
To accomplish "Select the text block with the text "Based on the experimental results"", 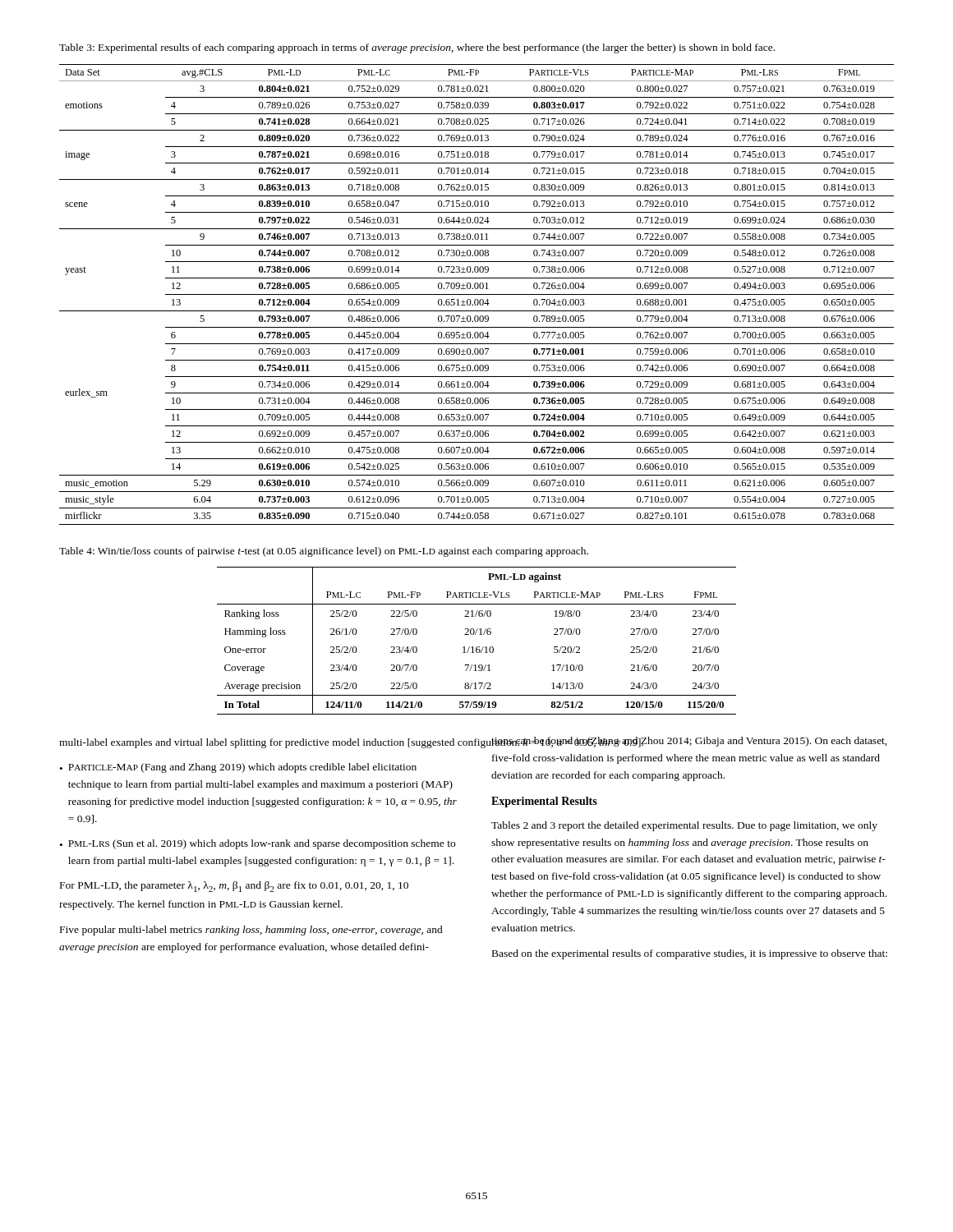I will [x=690, y=953].
